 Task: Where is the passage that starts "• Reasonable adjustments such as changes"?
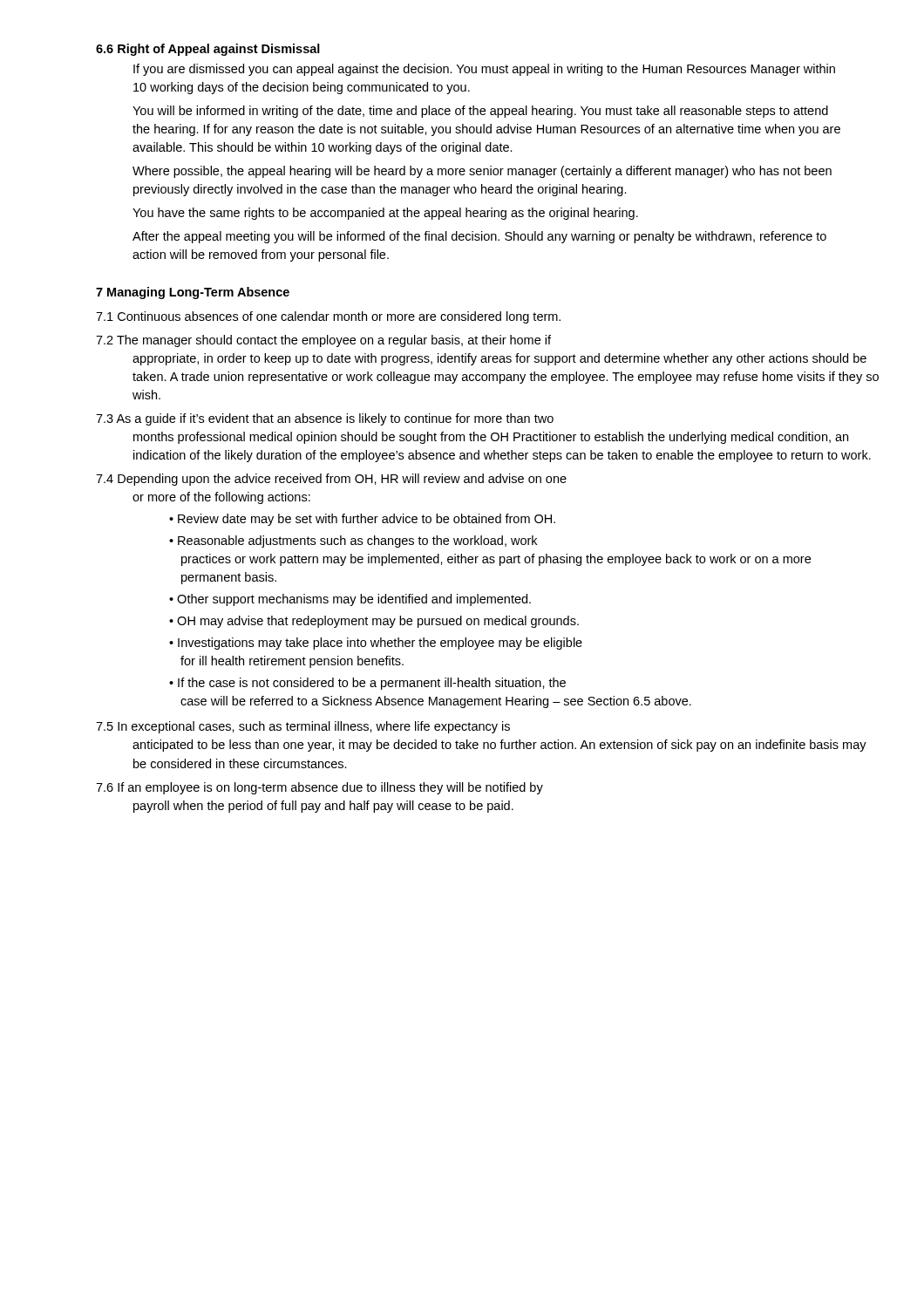coord(507,561)
